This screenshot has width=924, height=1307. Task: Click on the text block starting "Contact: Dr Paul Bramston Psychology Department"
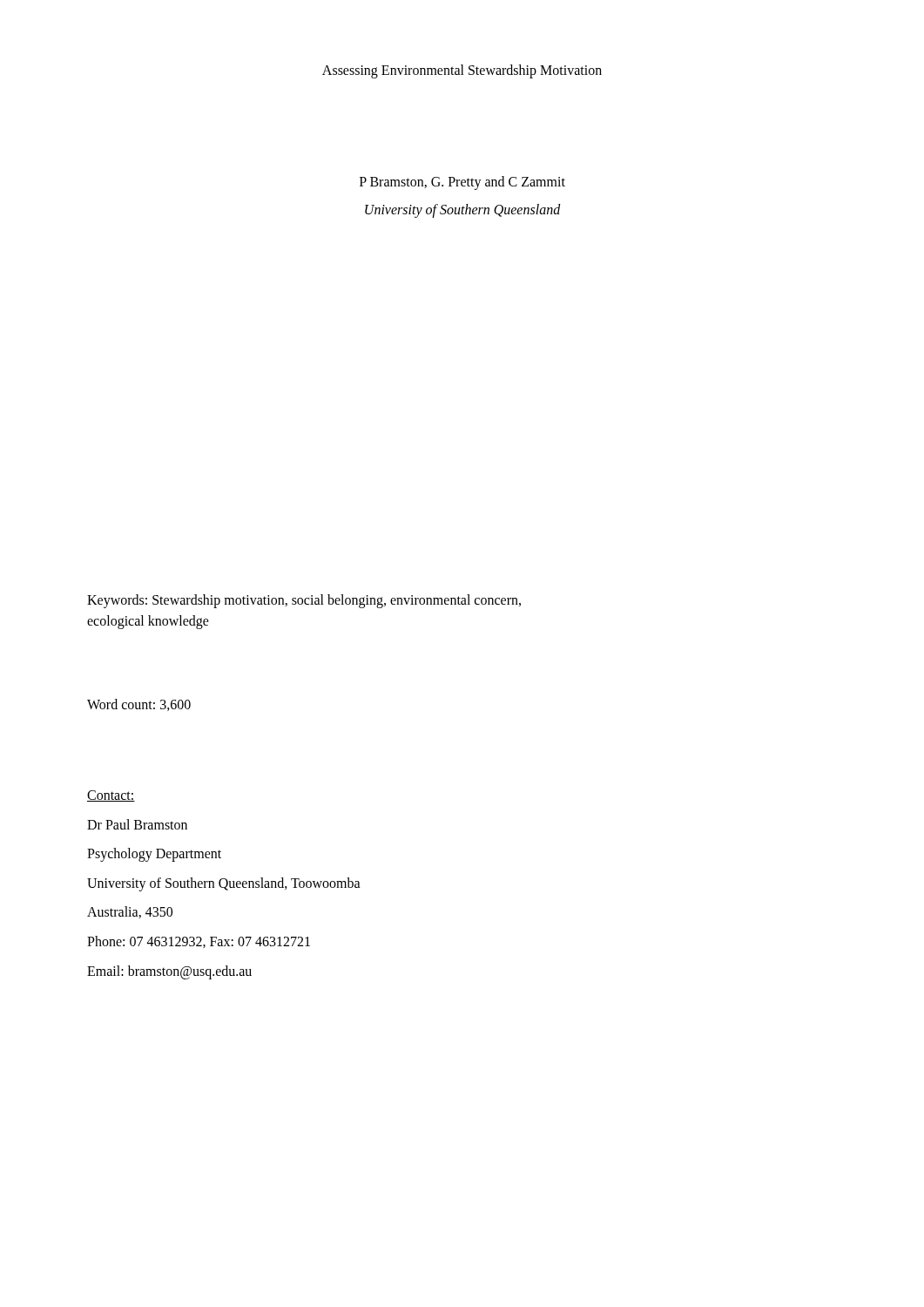tap(224, 883)
